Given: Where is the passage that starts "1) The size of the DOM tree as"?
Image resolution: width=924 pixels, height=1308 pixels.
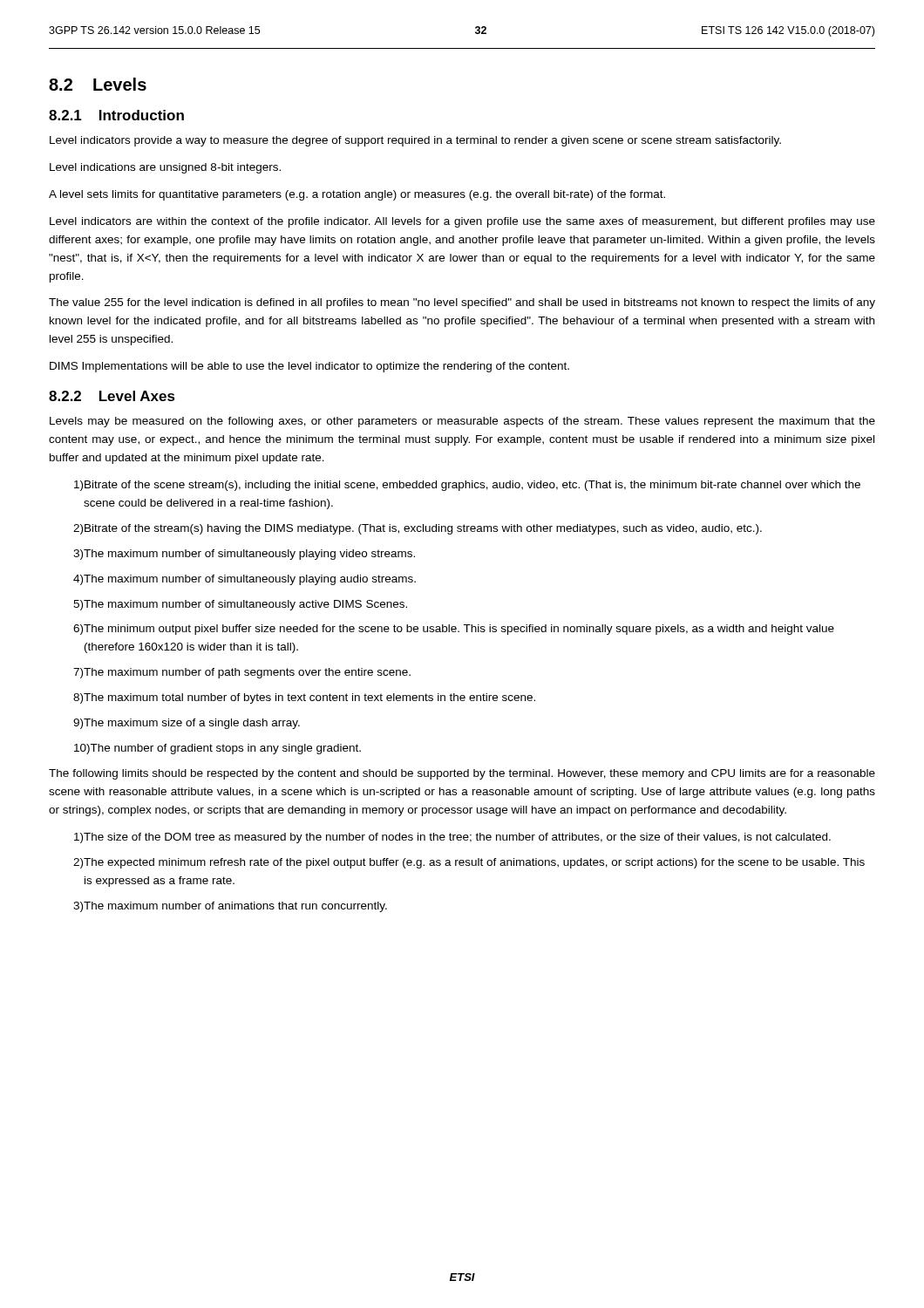Looking at the screenshot, I should [x=462, y=837].
